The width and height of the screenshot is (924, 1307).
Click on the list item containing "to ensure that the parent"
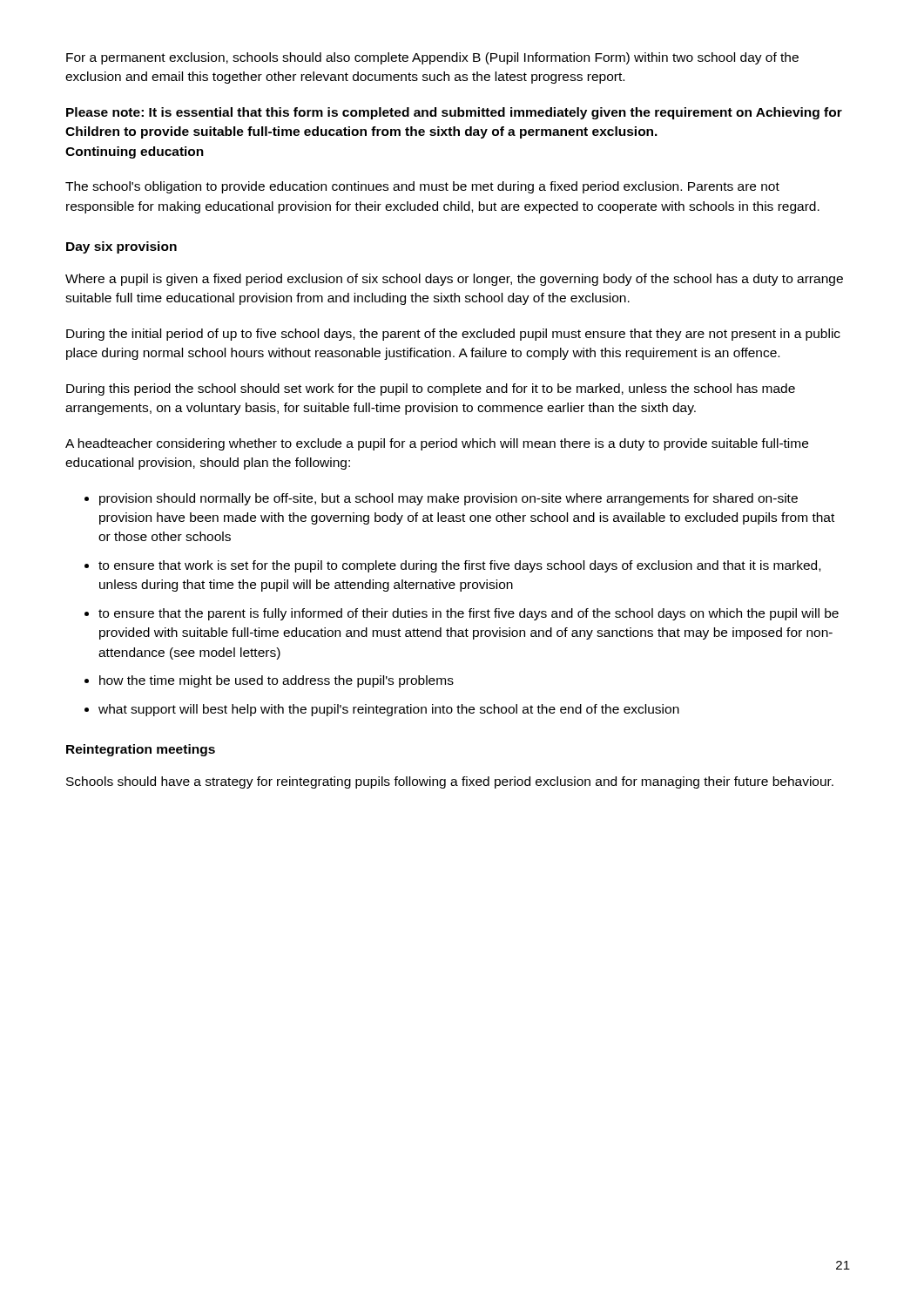coord(469,632)
